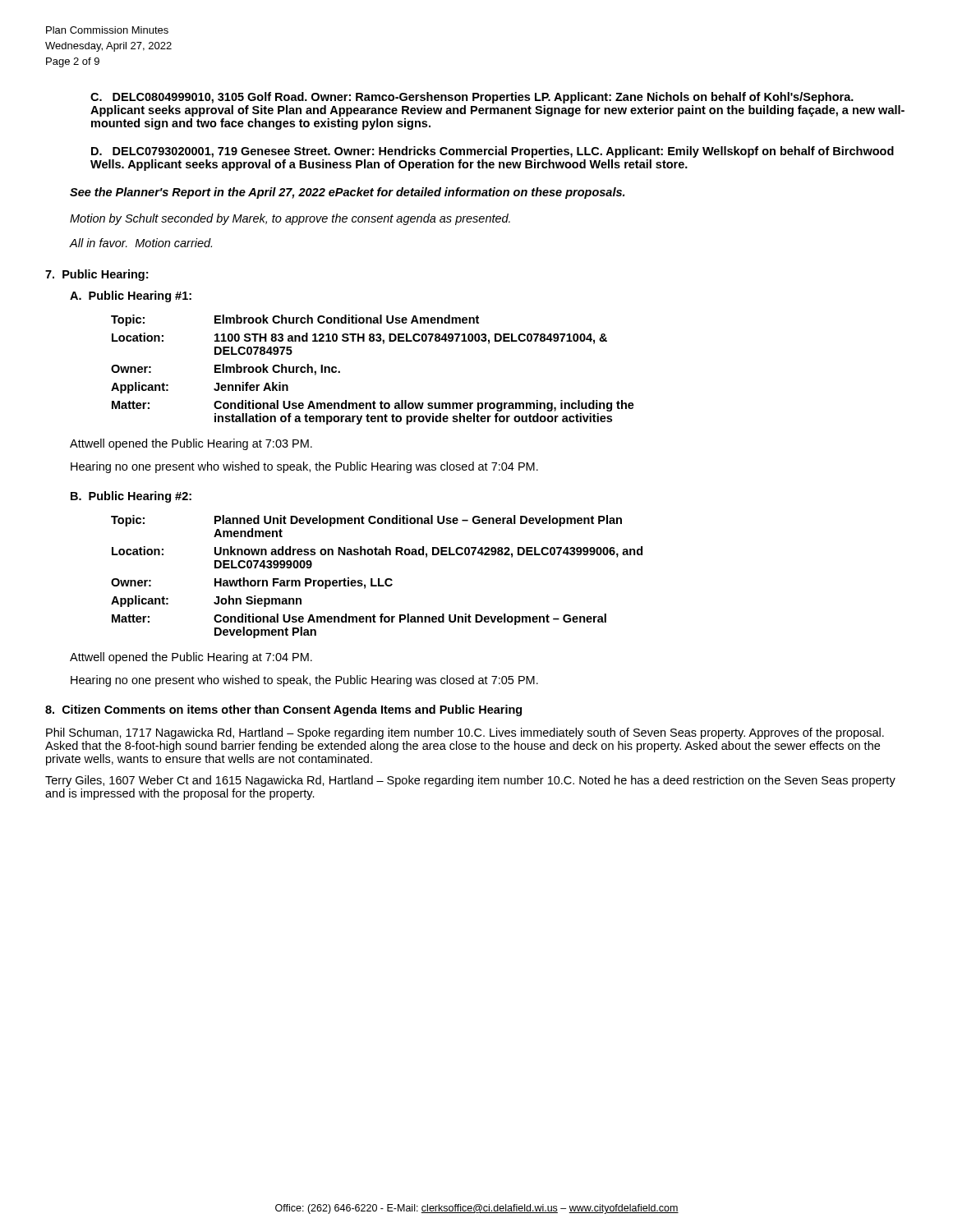
Task: Locate the table with the text "Jennifer Akin"
Action: coord(476,369)
